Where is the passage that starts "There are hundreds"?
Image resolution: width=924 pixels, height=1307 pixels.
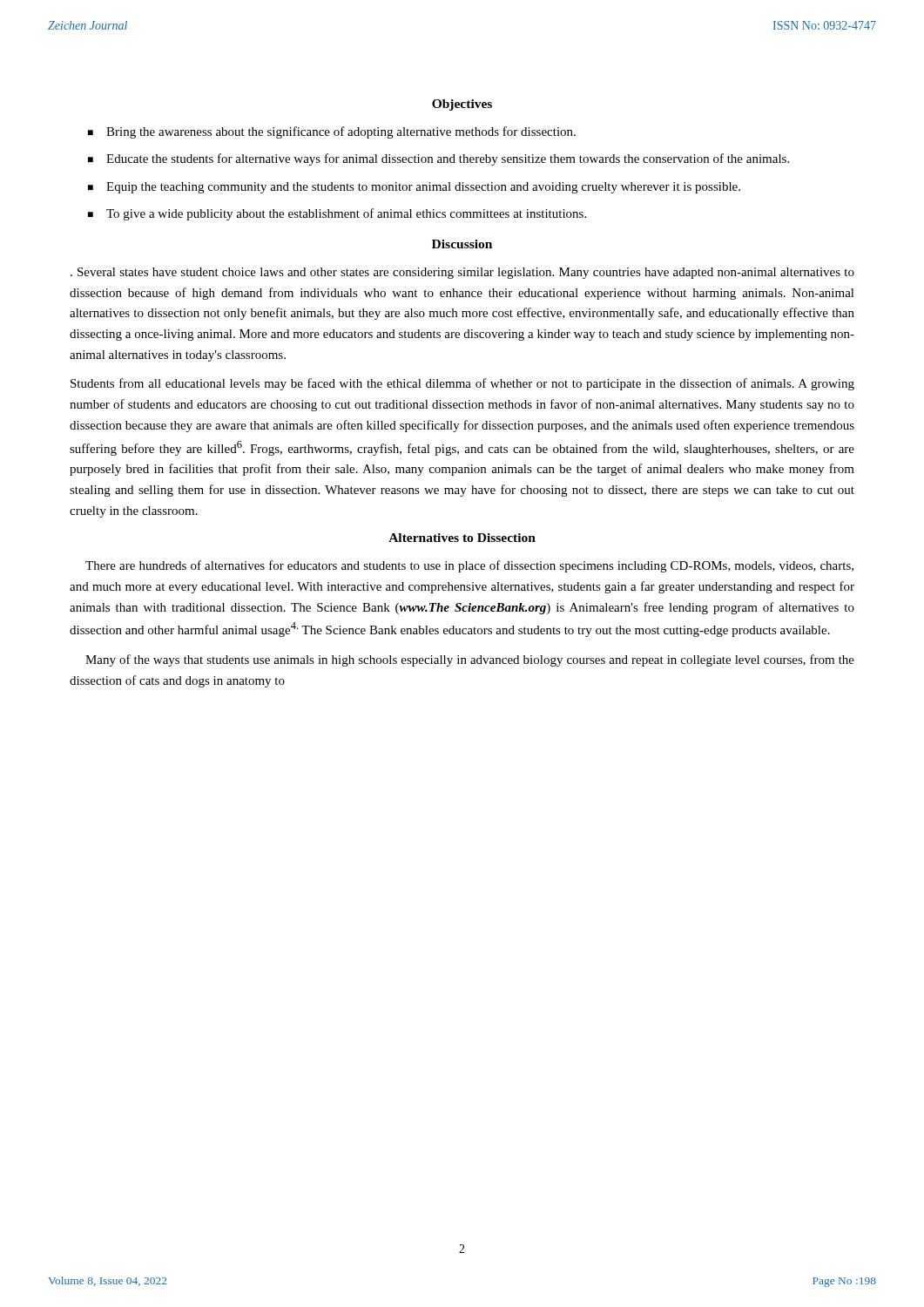click(x=462, y=598)
